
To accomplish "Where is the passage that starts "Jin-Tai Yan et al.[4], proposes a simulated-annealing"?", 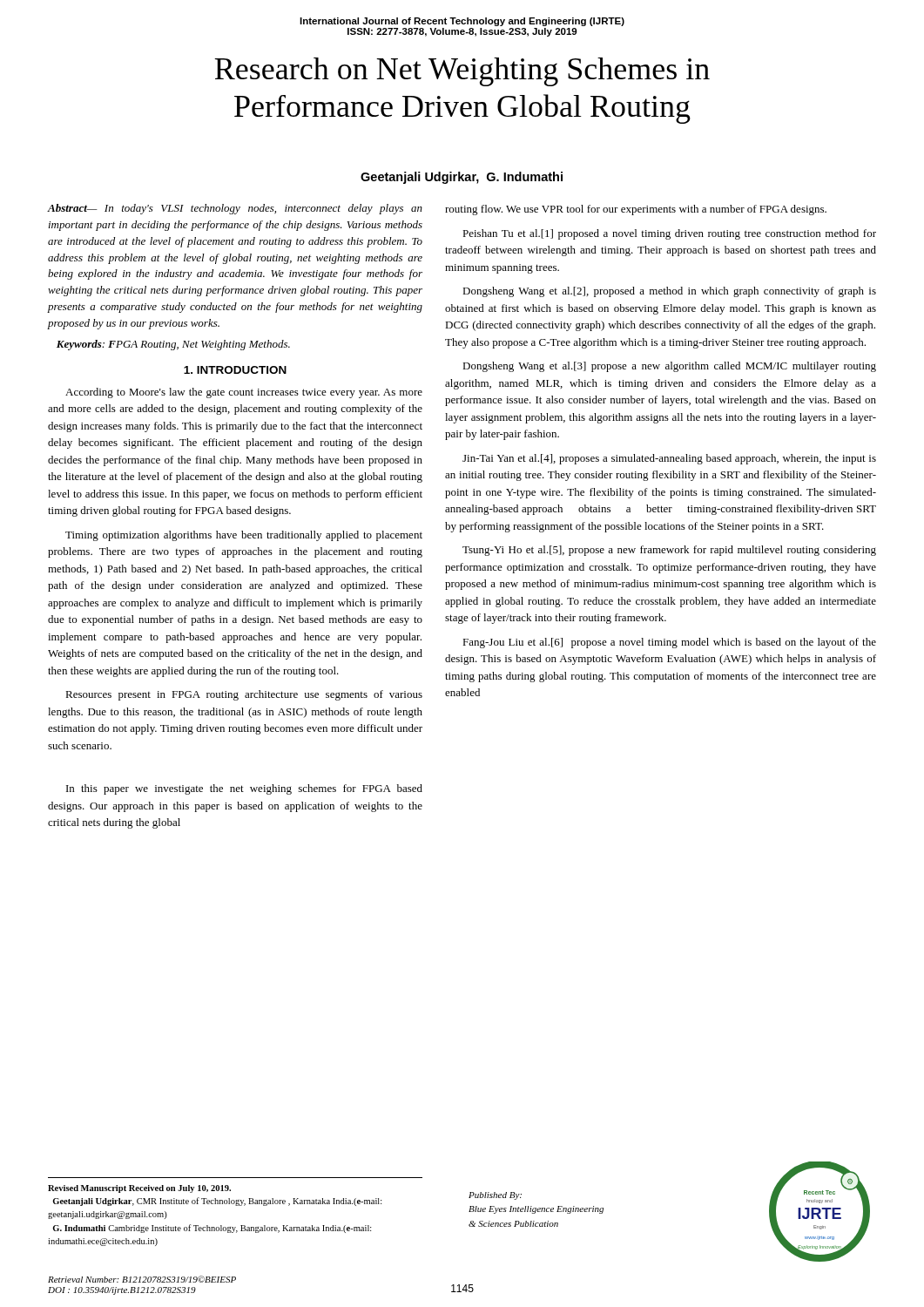I will point(661,491).
